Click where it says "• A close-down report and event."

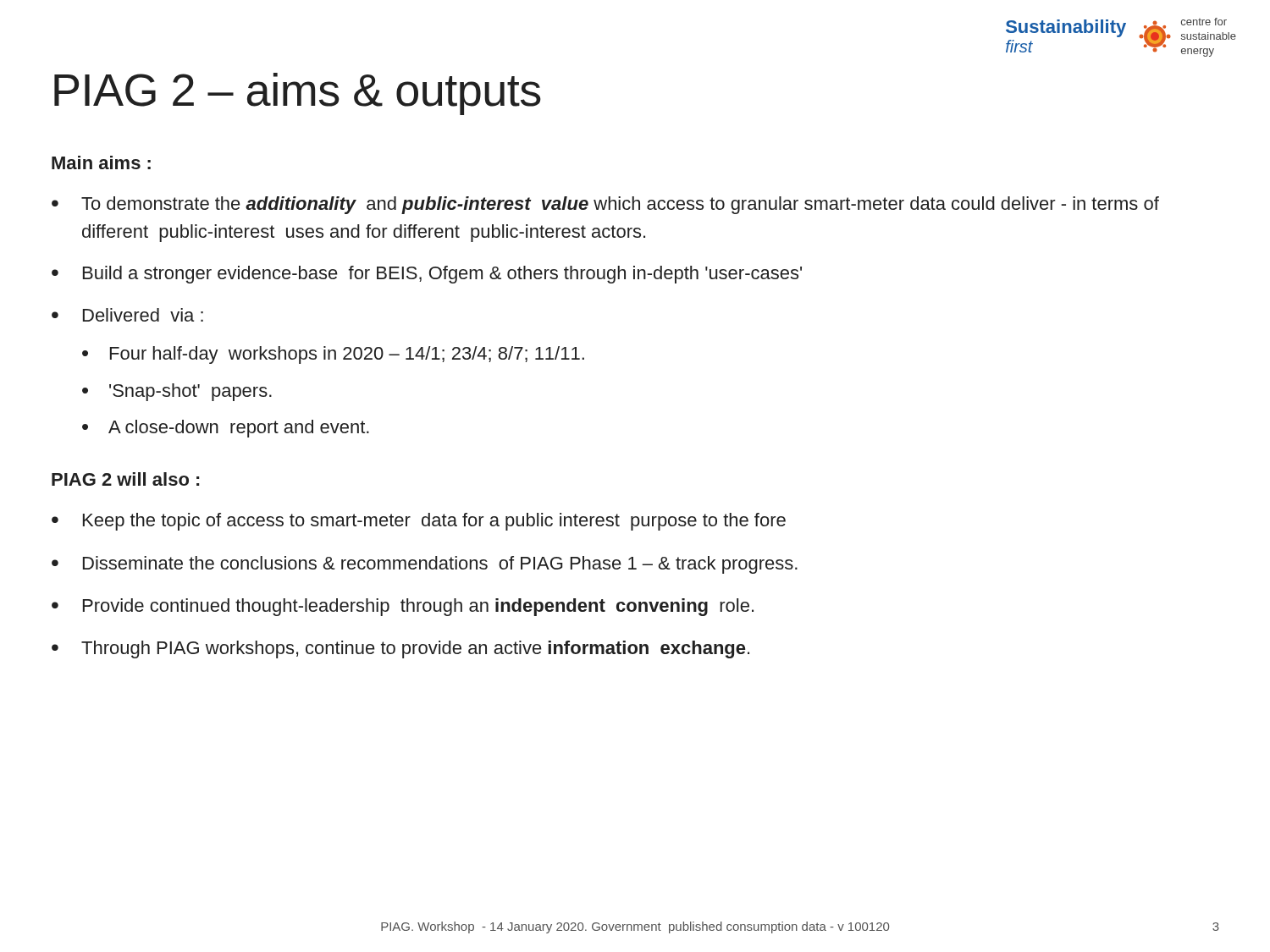coord(226,428)
